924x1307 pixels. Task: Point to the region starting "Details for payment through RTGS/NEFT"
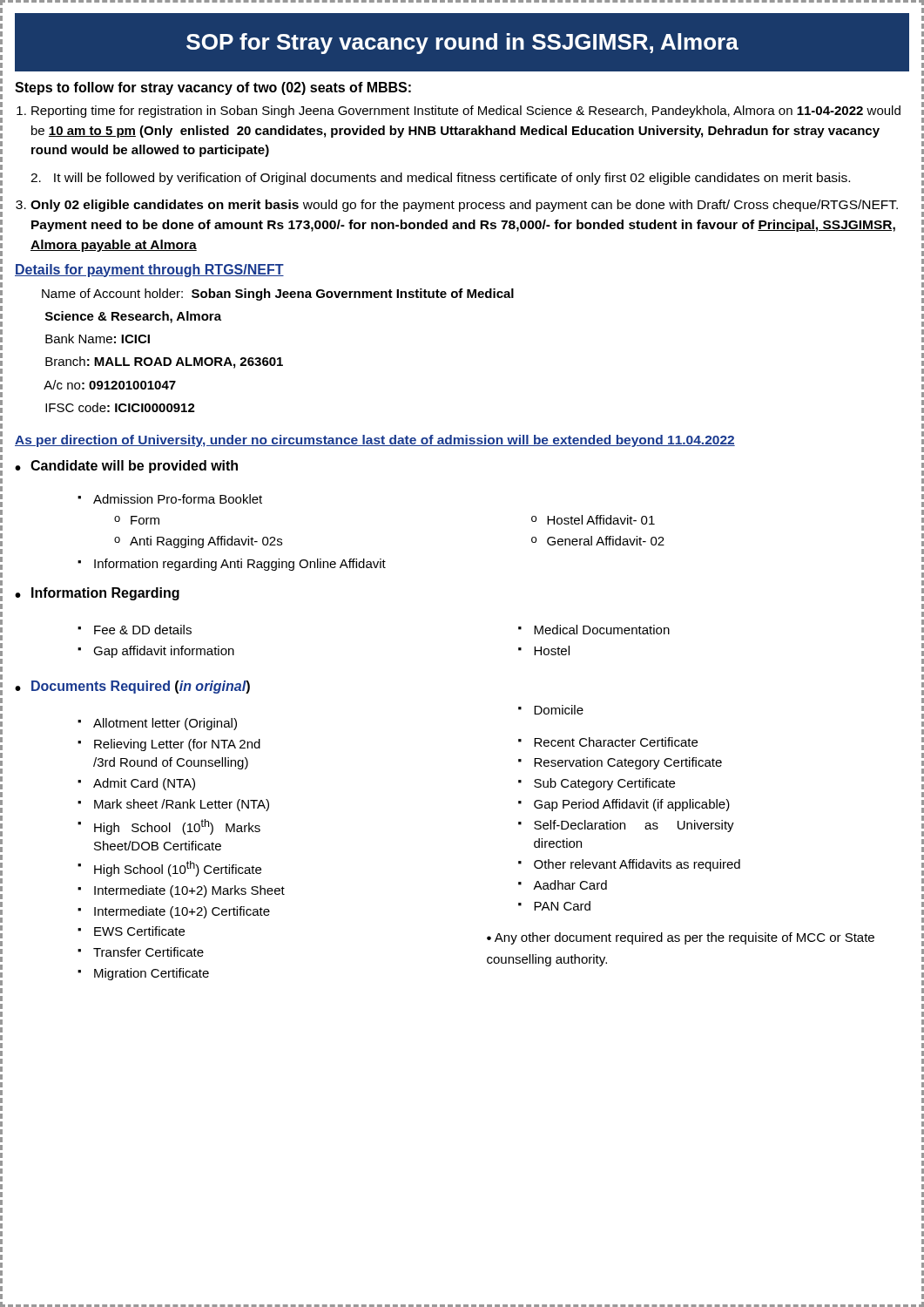[149, 269]
